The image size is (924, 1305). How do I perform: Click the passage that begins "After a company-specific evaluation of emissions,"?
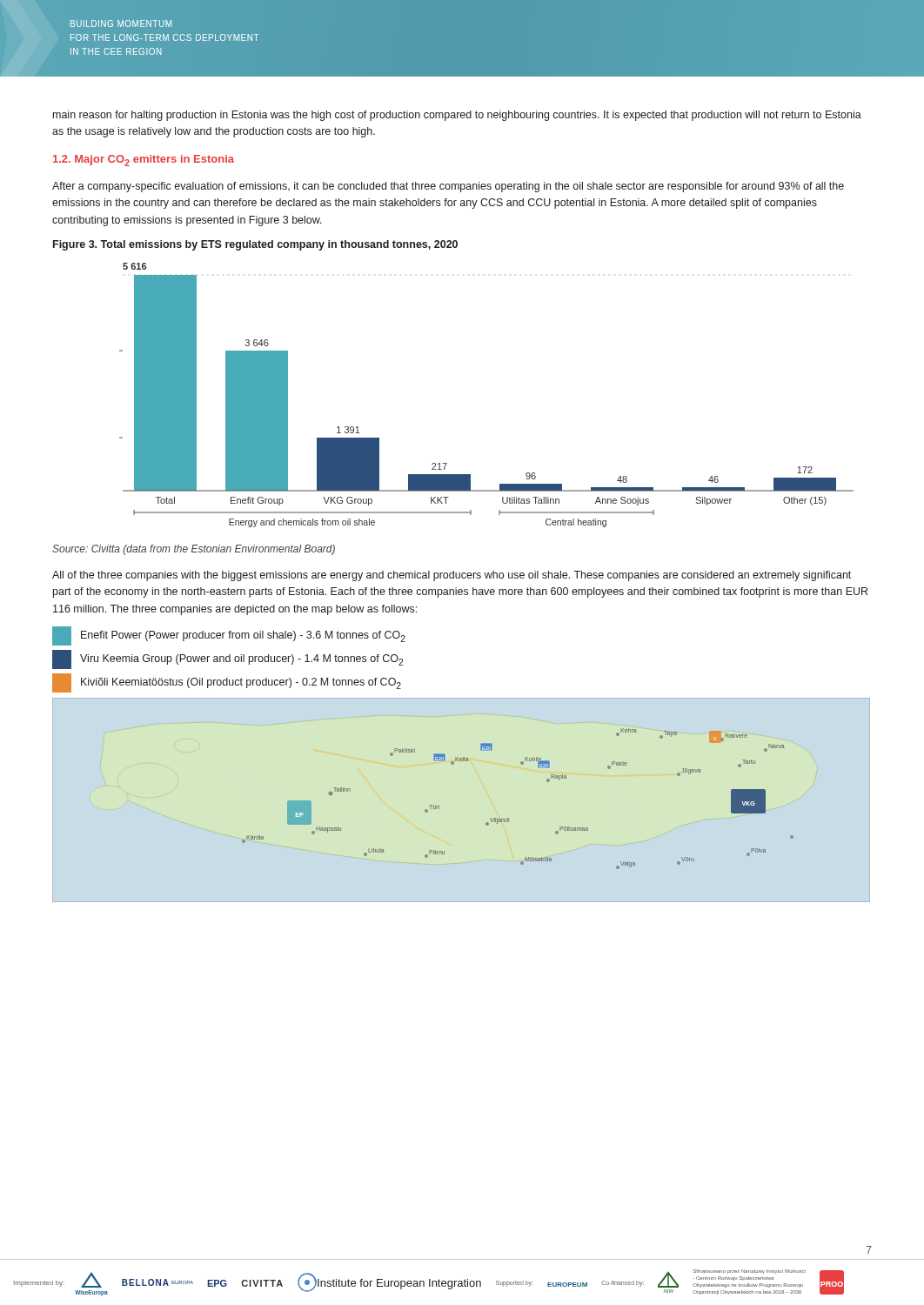point(462,204)
